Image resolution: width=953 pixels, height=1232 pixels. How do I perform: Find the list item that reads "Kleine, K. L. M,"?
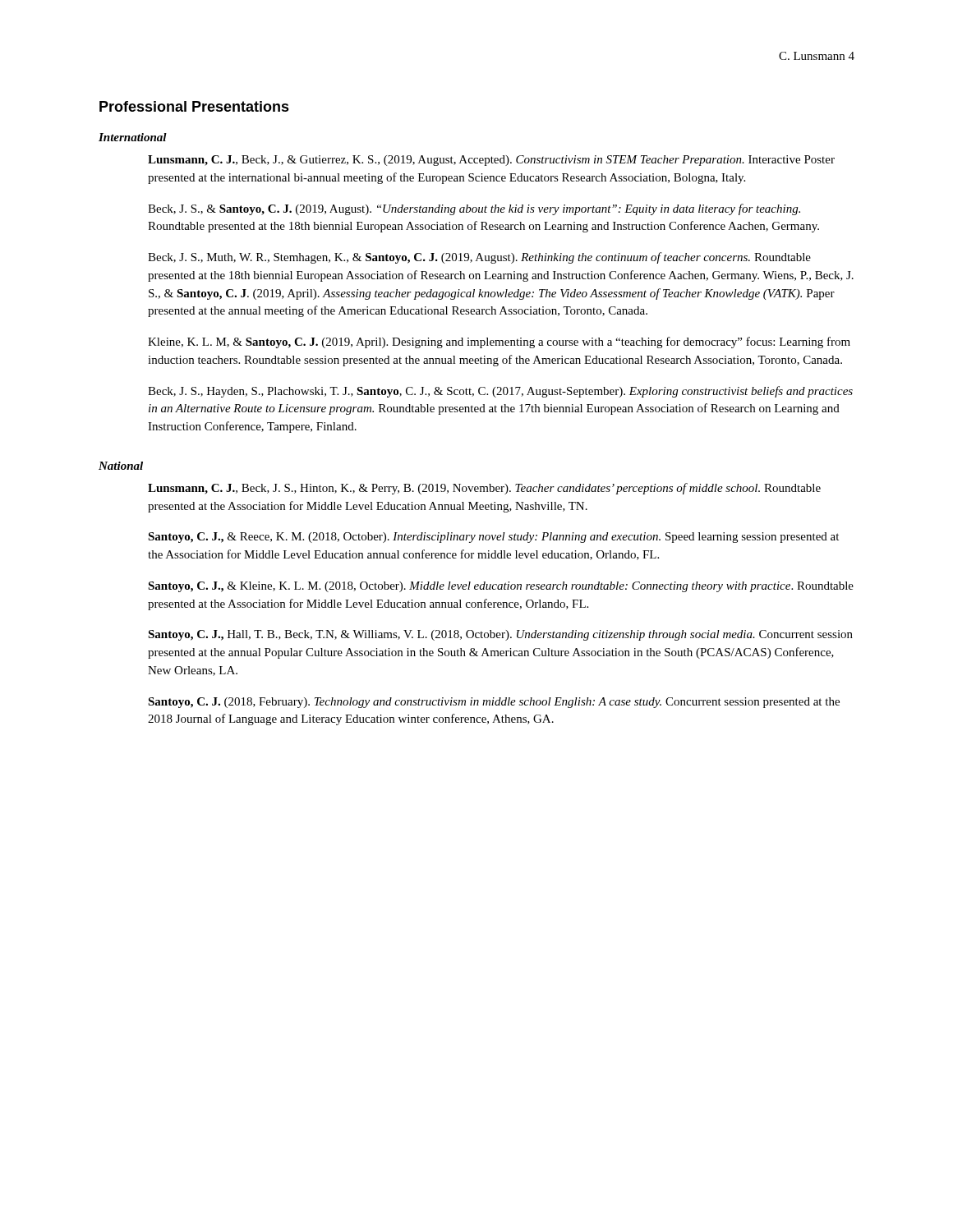tap(499, 351)
